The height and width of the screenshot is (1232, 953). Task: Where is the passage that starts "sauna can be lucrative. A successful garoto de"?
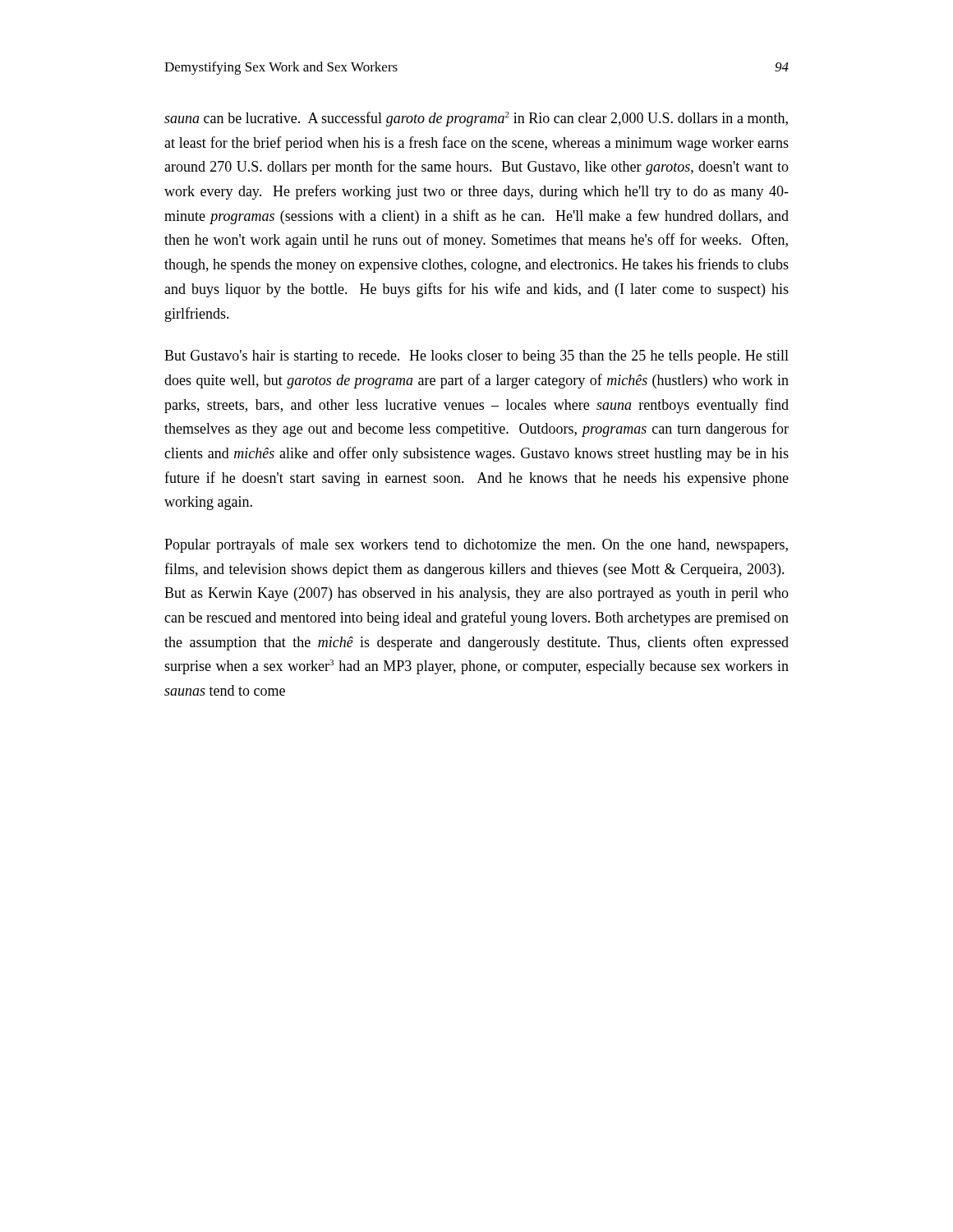476,215
